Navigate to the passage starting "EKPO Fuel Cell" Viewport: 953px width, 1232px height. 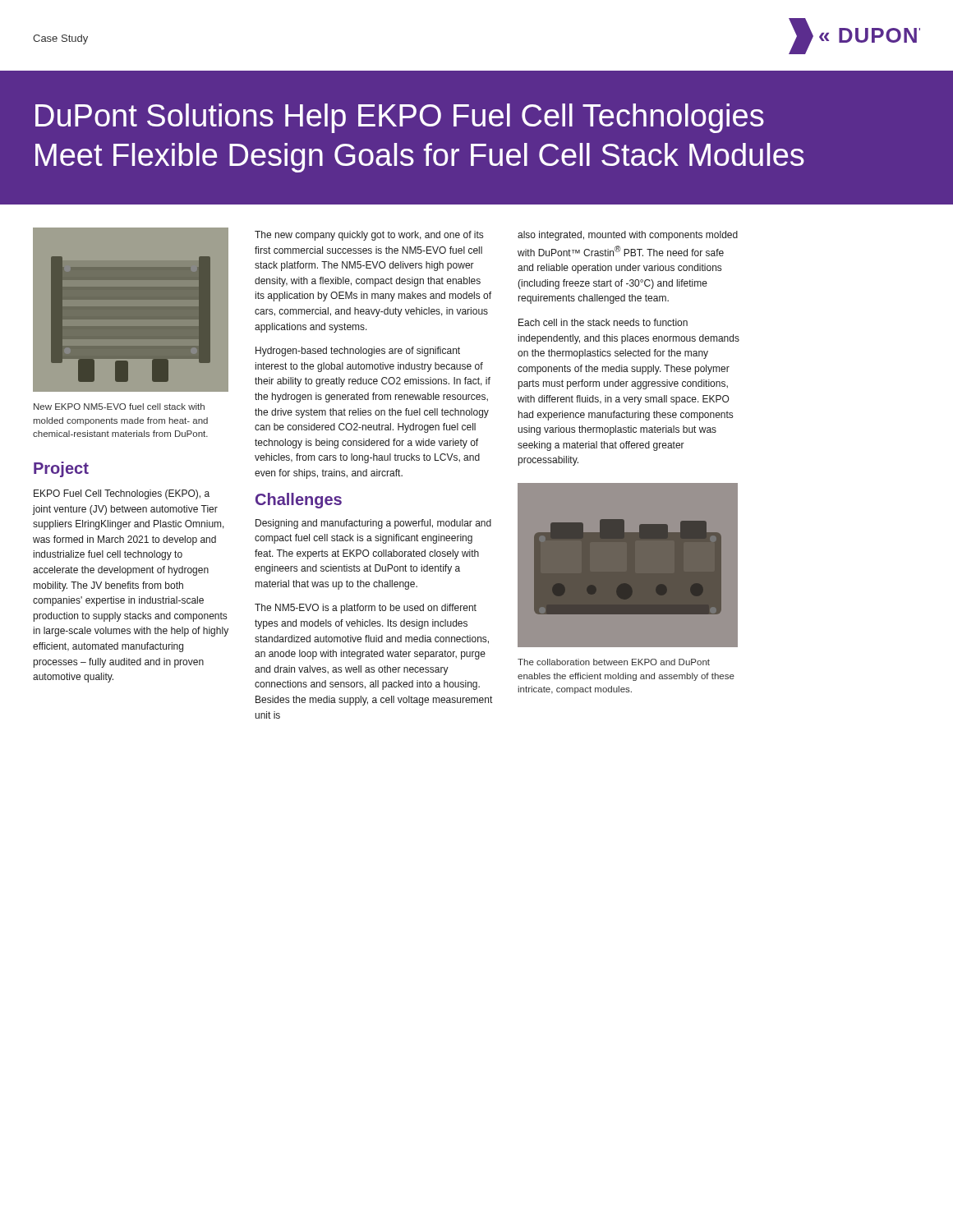pos(131,585)
